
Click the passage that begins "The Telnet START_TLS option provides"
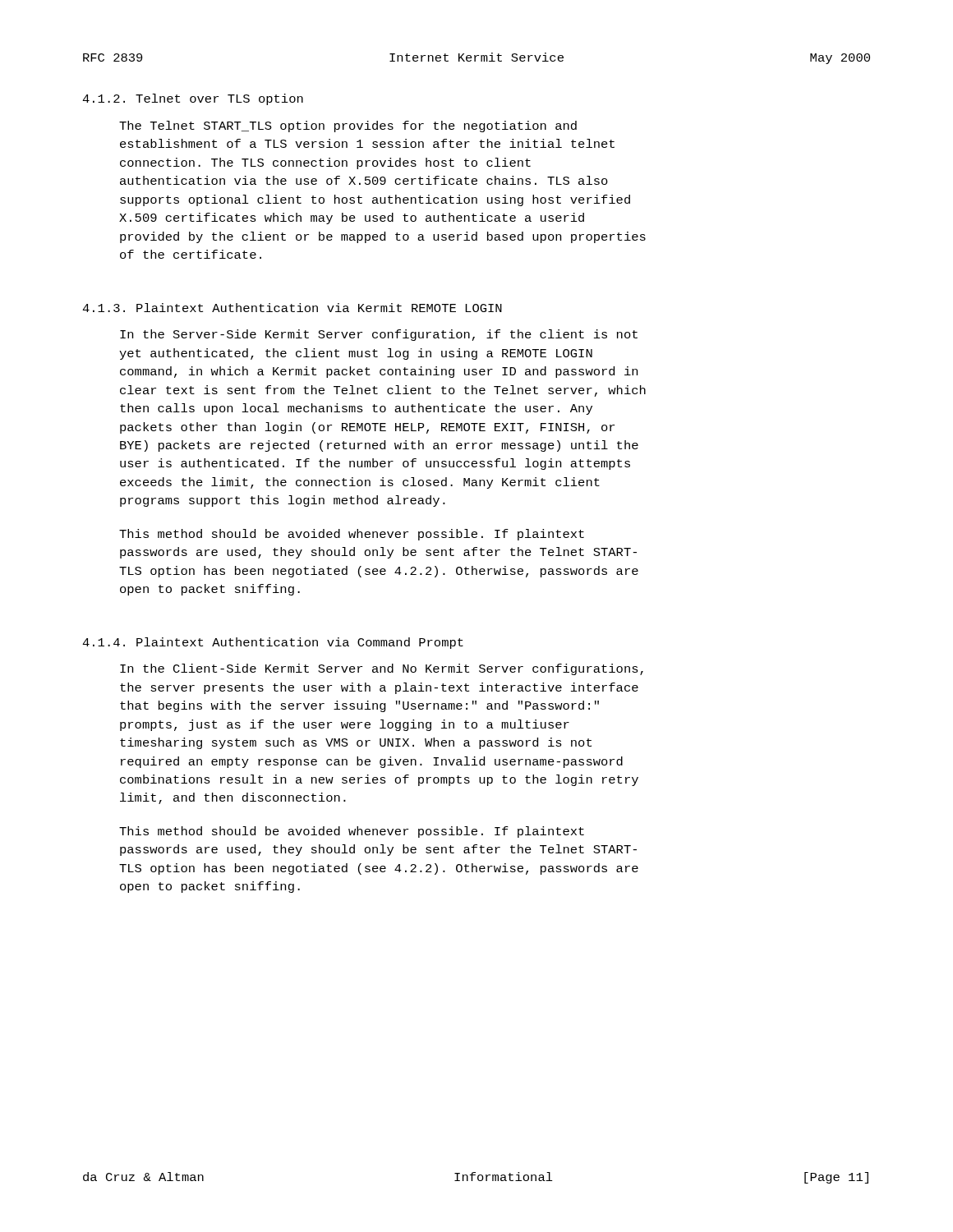[x=383, y=191]
